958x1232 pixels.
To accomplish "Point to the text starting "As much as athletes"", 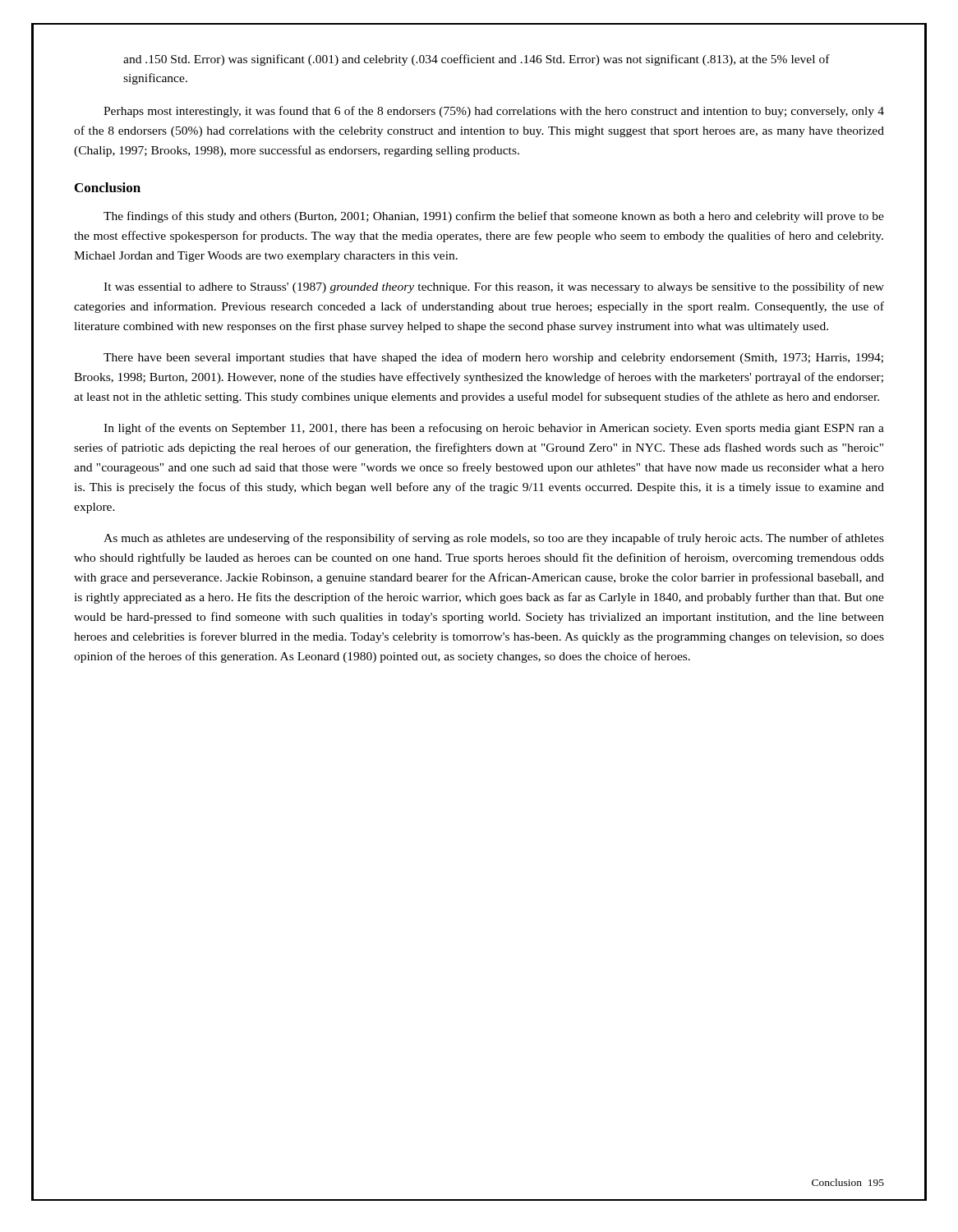I will coord(479,597).
